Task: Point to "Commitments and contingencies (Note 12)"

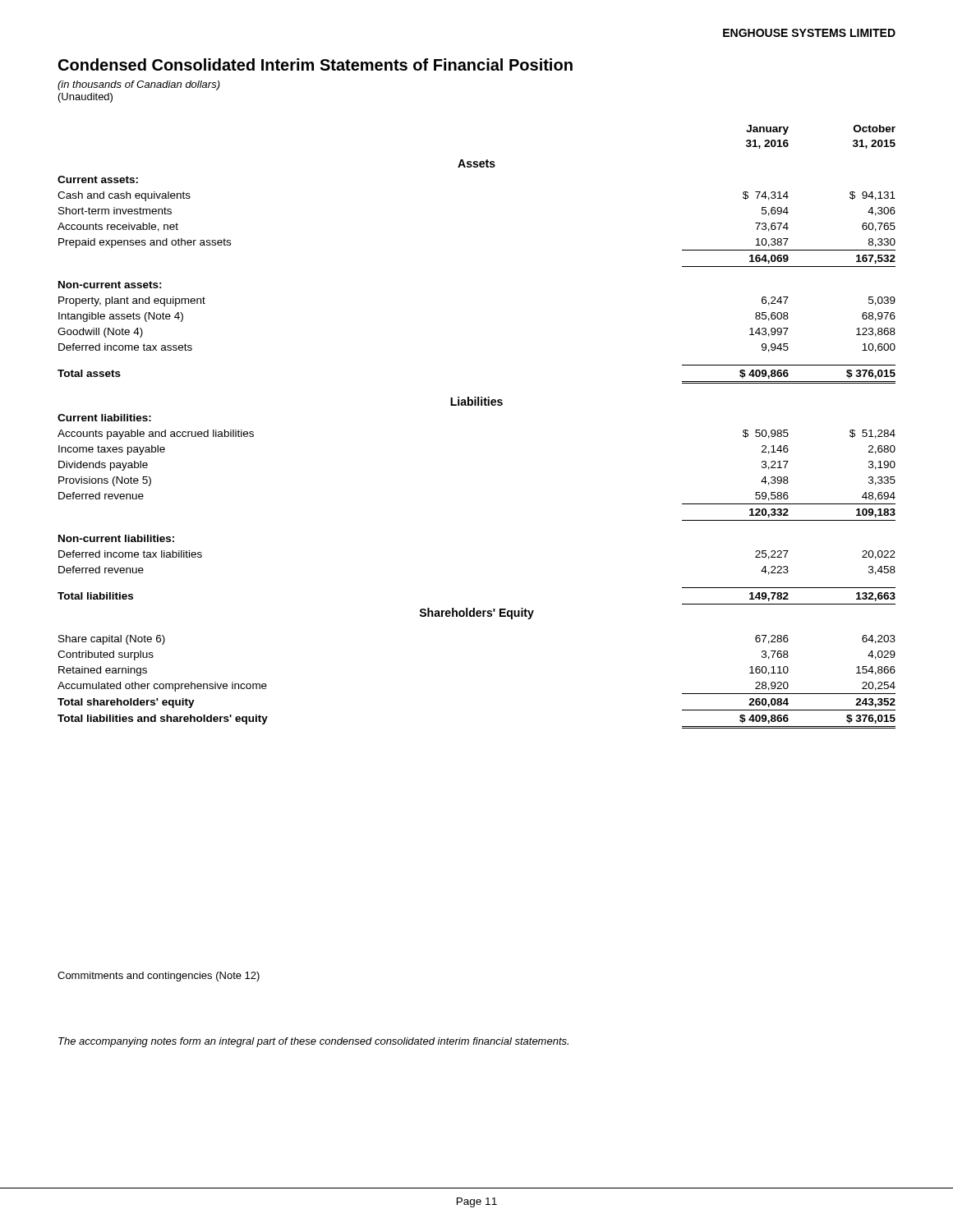Action: (x=159, y=975)
